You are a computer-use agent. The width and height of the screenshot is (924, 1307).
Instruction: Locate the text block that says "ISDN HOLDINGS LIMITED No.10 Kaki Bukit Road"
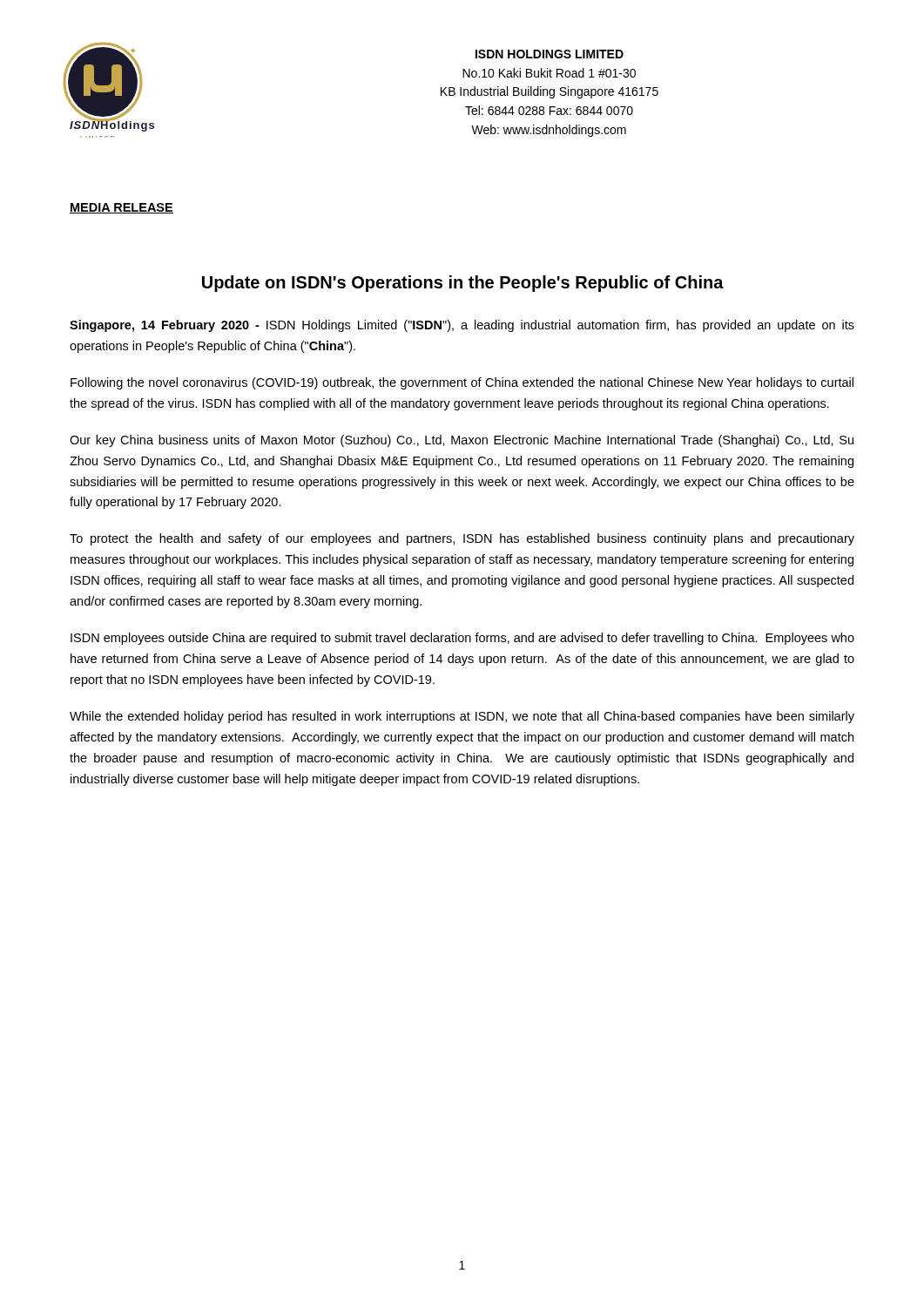point(549,91)
